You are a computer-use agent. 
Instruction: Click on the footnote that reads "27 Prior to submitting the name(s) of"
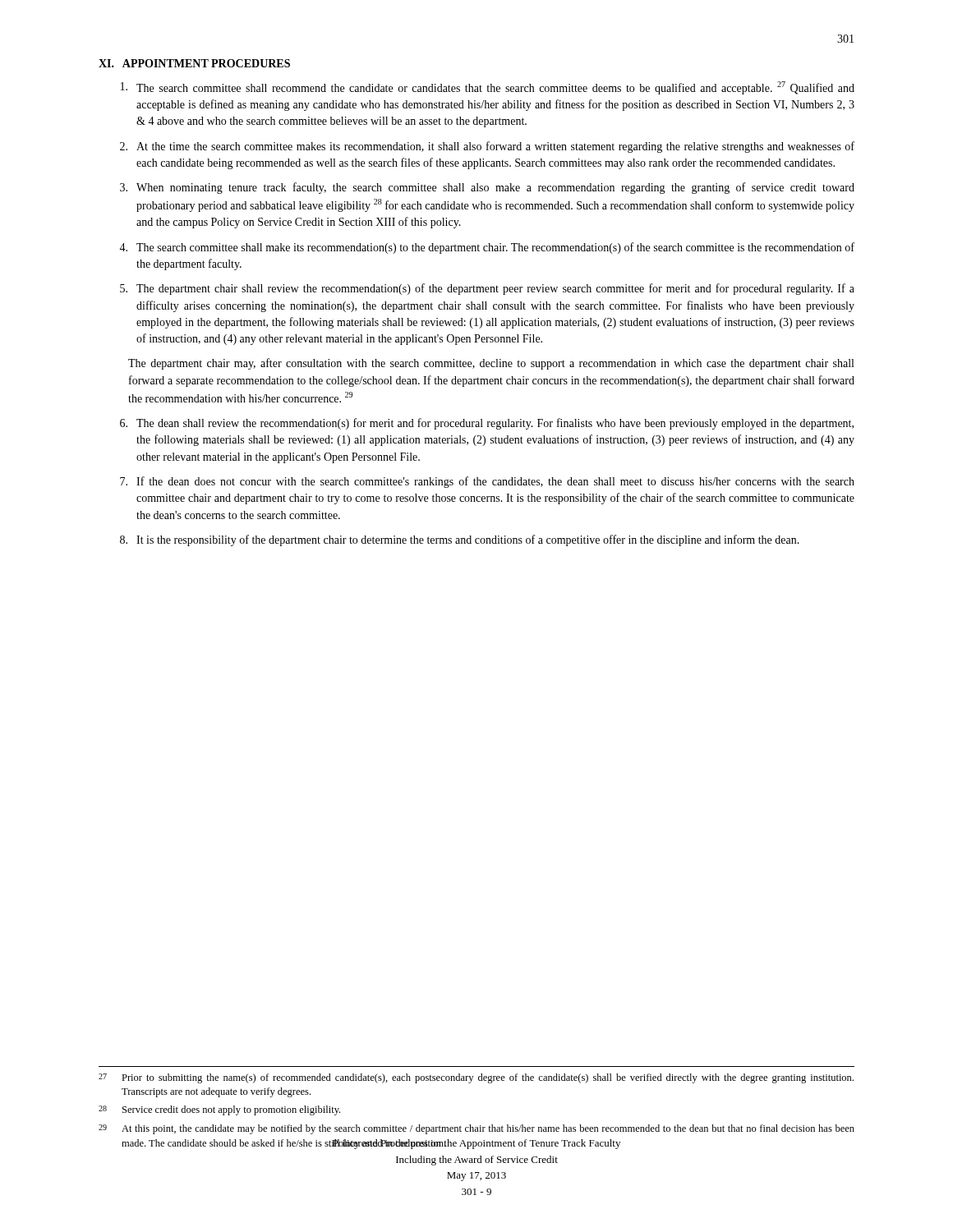(x=476, y=1085)
